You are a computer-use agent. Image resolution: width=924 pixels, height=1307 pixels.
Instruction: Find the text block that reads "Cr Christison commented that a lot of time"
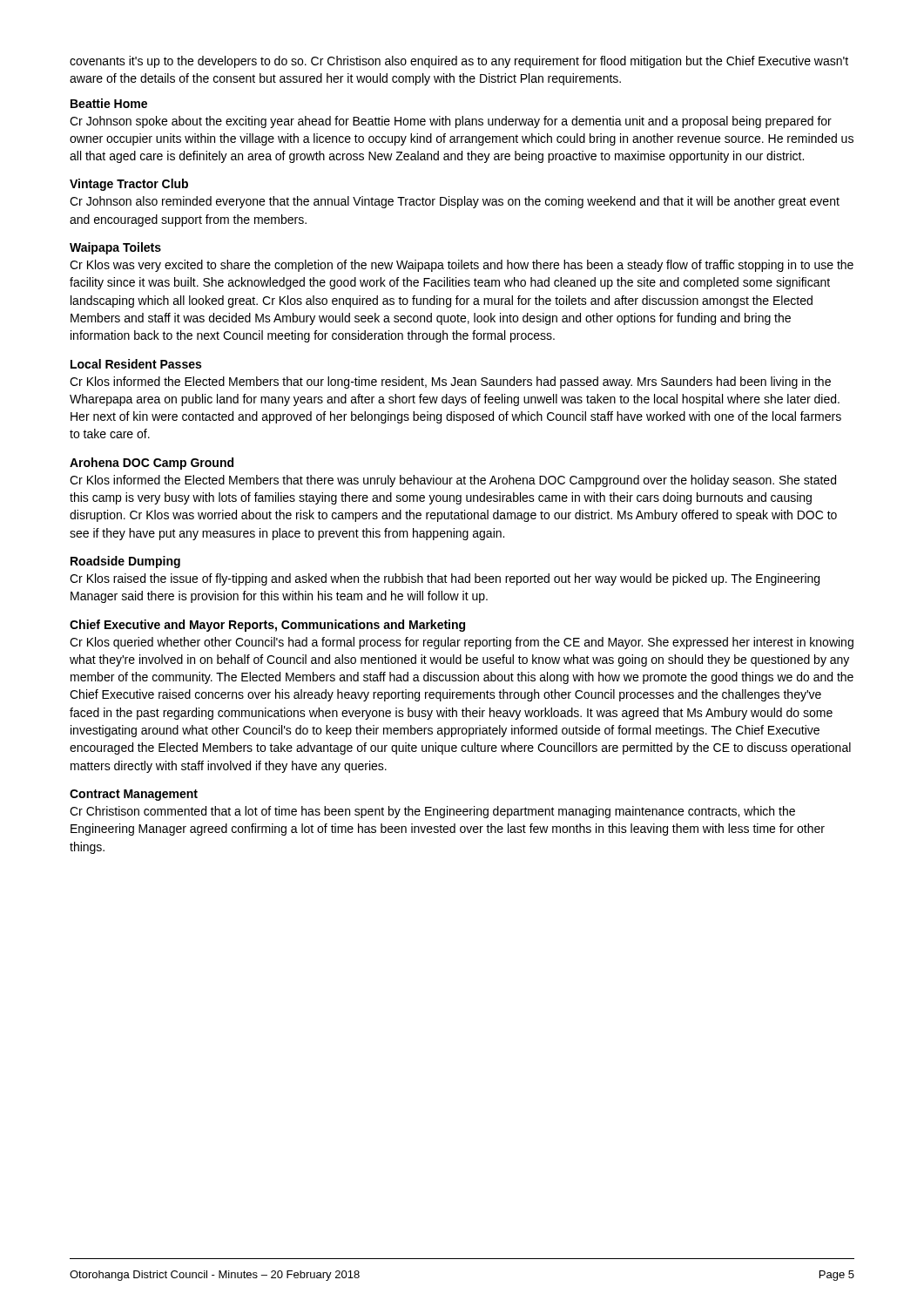point(462,829)
